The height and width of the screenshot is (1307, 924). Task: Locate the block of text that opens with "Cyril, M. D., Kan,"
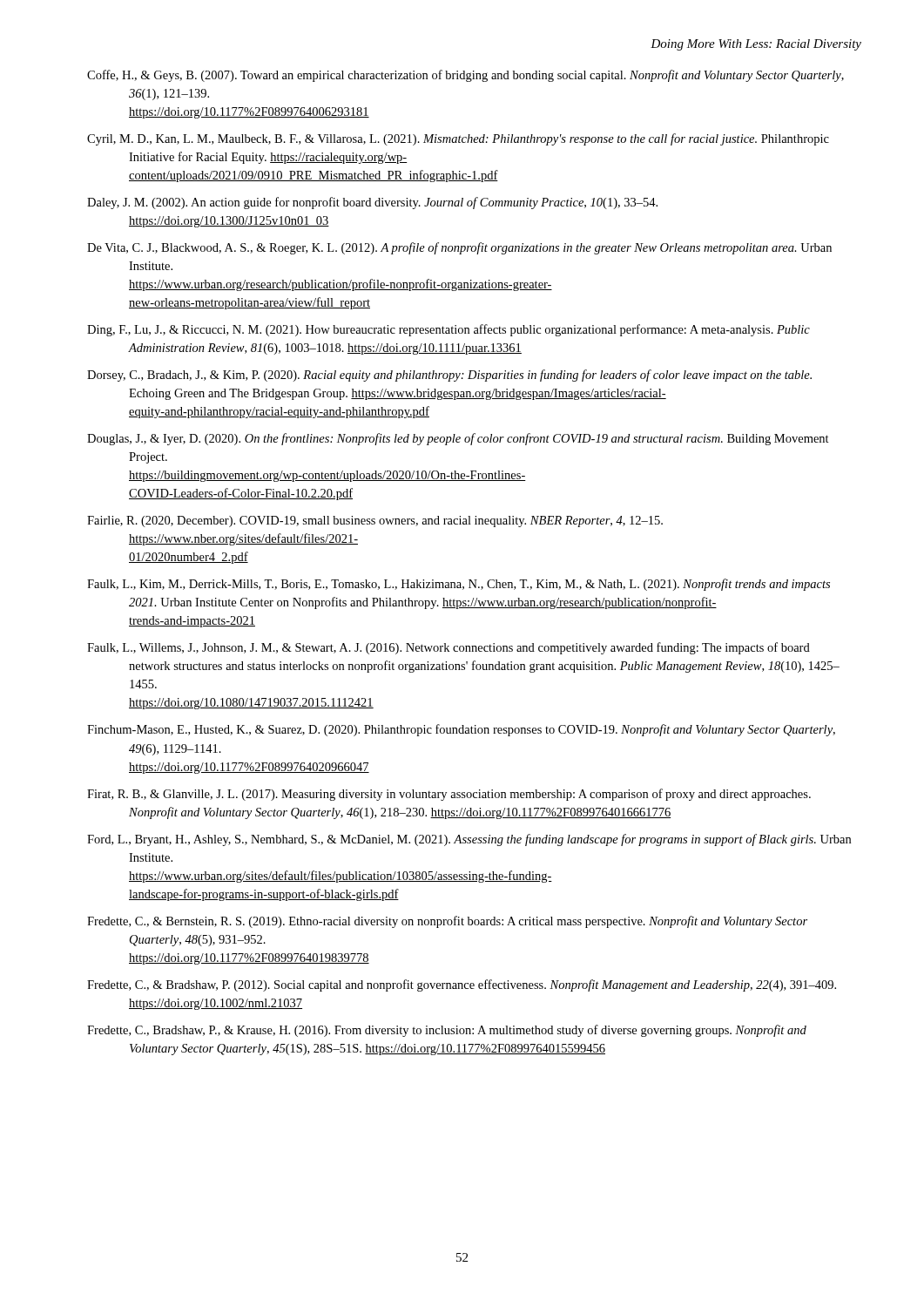(458, 139)
